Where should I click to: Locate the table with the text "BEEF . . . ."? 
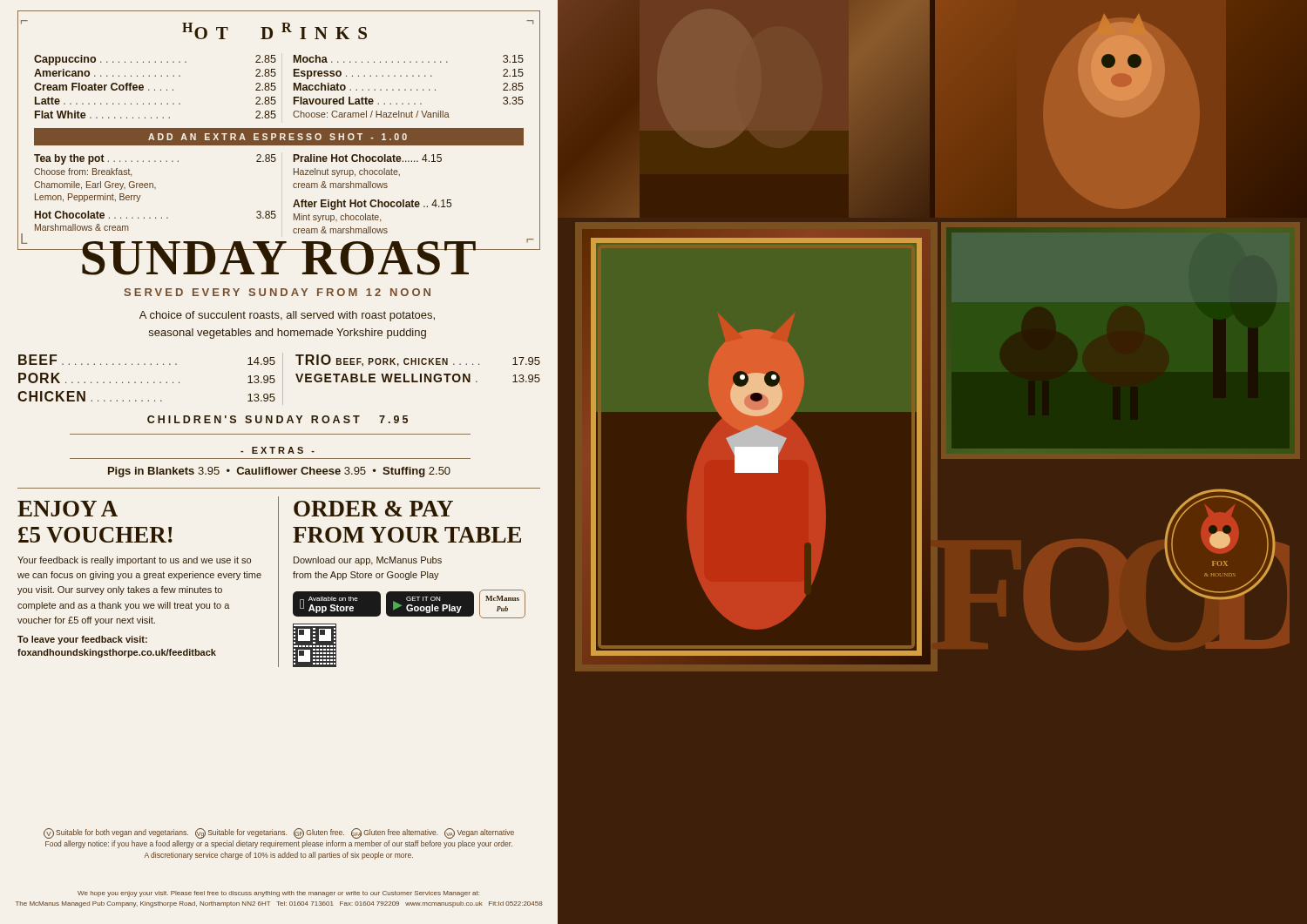(279, 379)
